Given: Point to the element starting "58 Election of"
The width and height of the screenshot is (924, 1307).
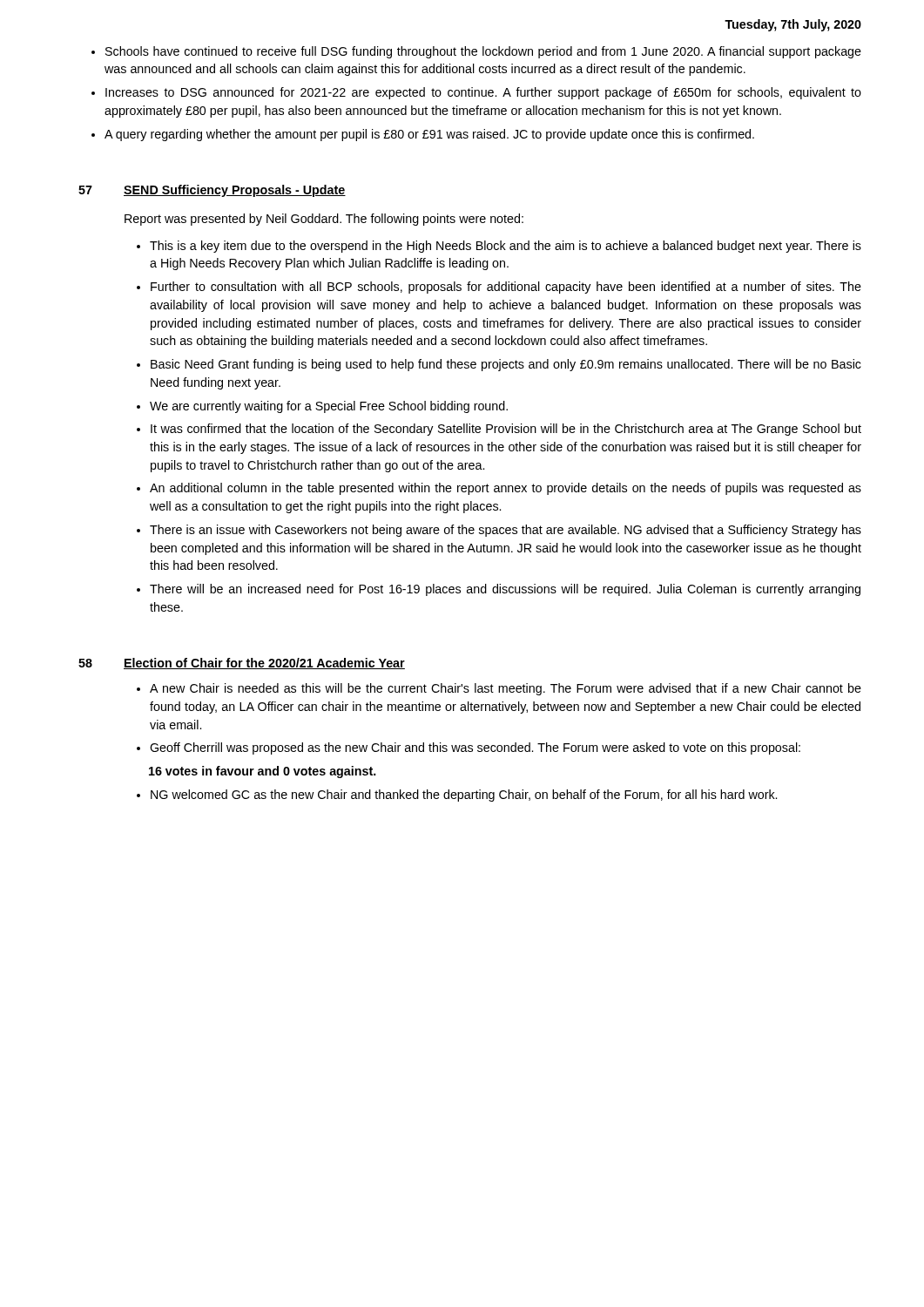Looking at the screenshot, I should point(241,664).
